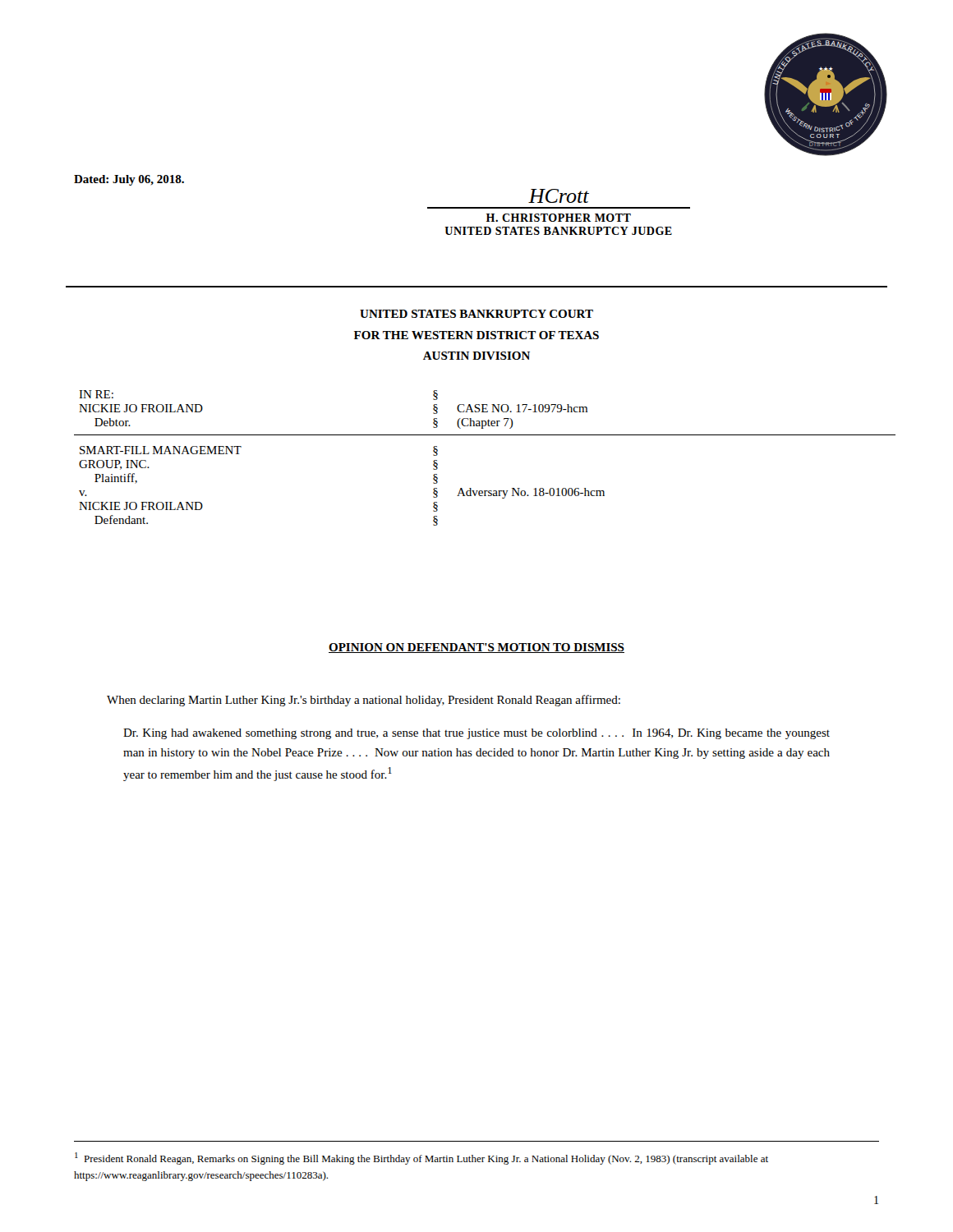Locate the text "Dated: July 06, 2018."

tap(129, 179)
